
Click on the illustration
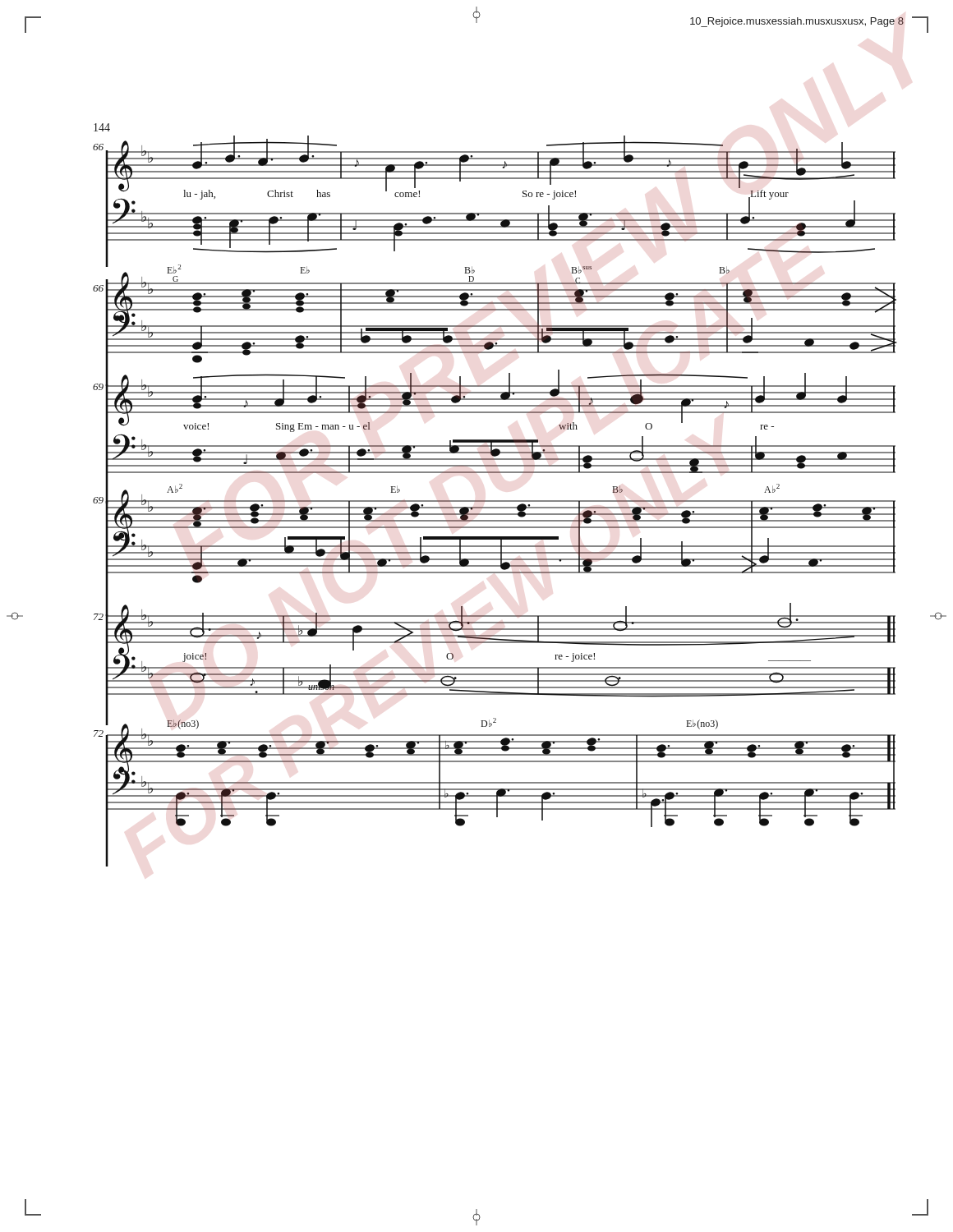487,626
